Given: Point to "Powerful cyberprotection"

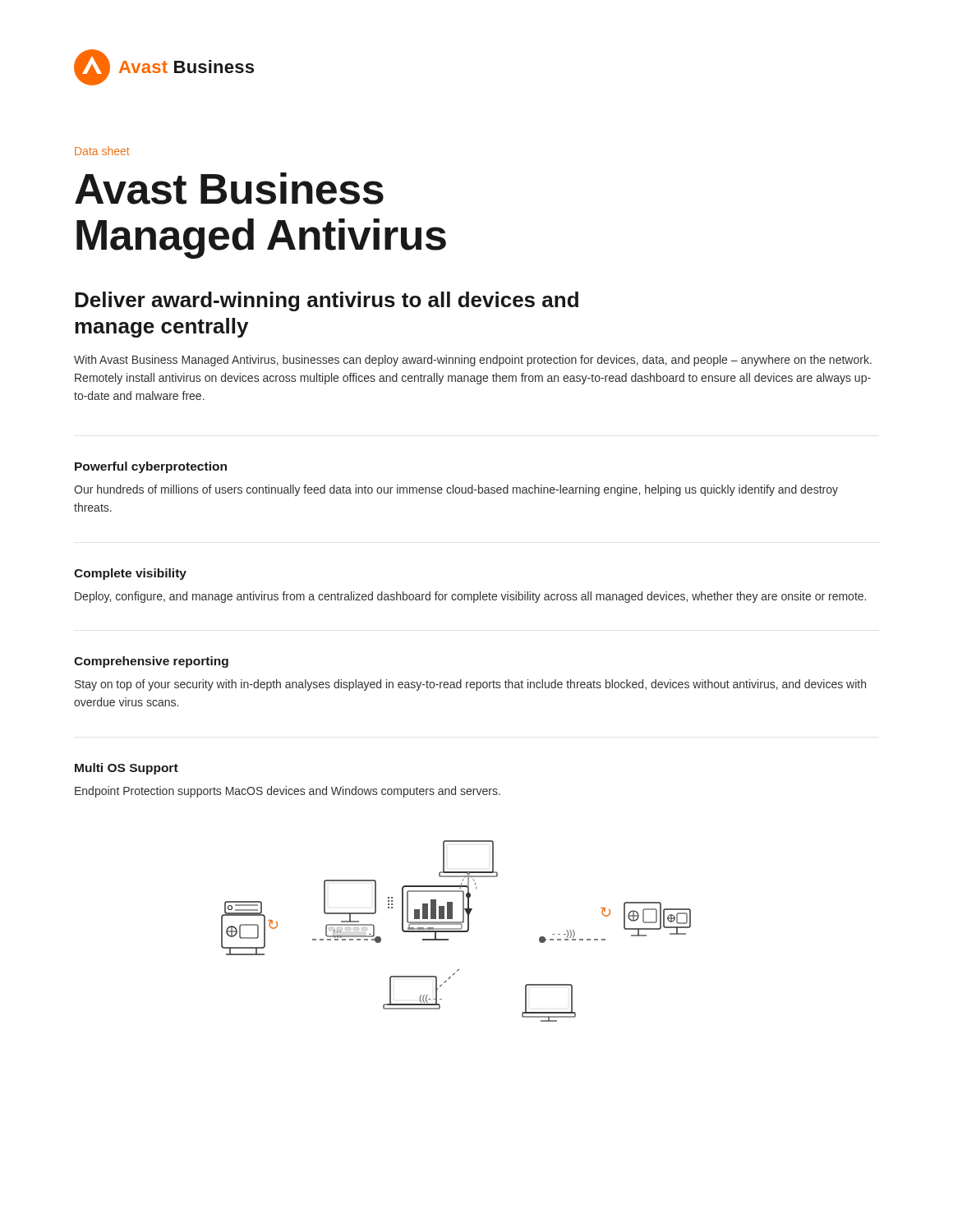Looking at the screenshot, I should 151,467.
